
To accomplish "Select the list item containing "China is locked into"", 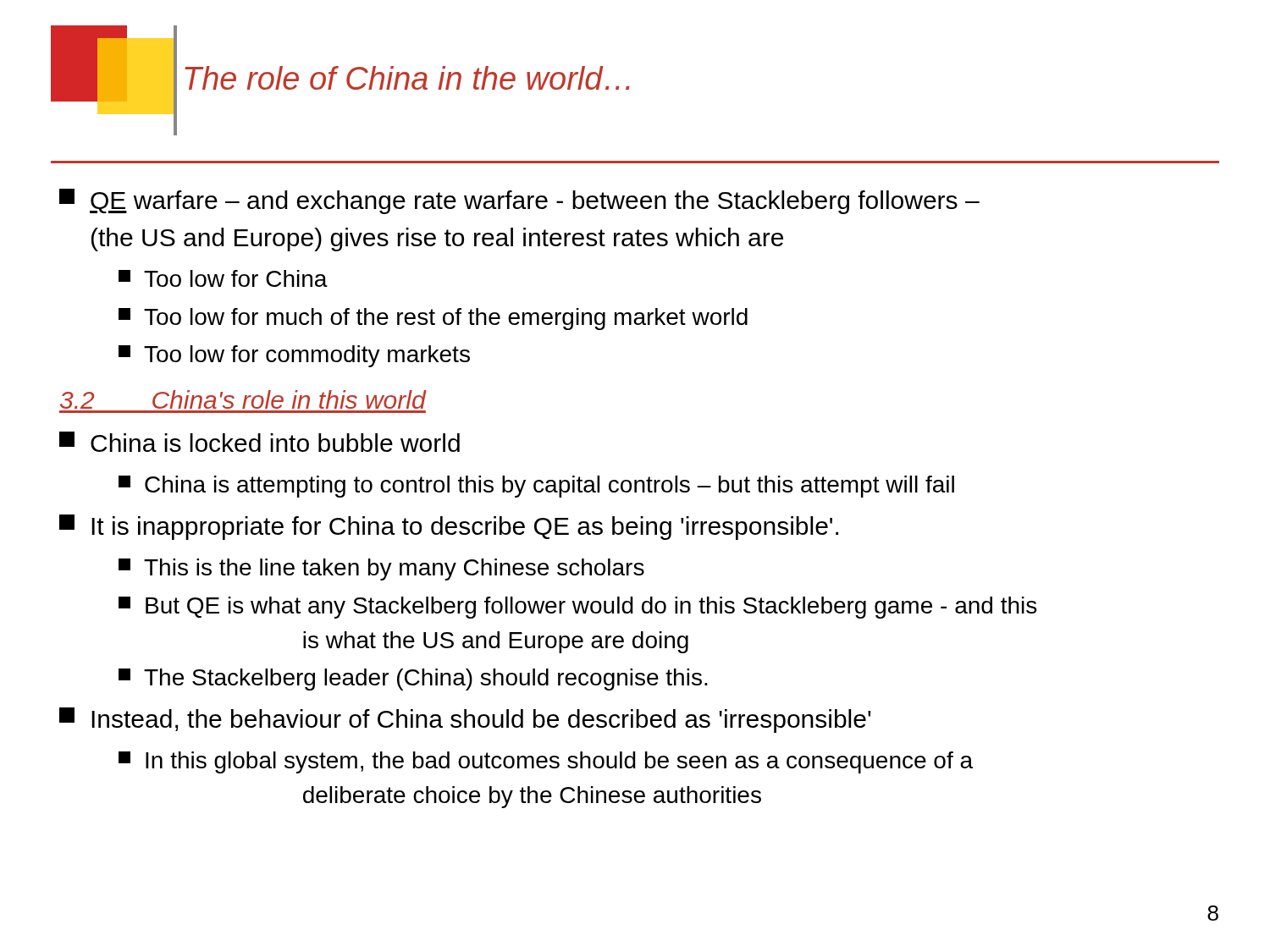I will point(260,443).
